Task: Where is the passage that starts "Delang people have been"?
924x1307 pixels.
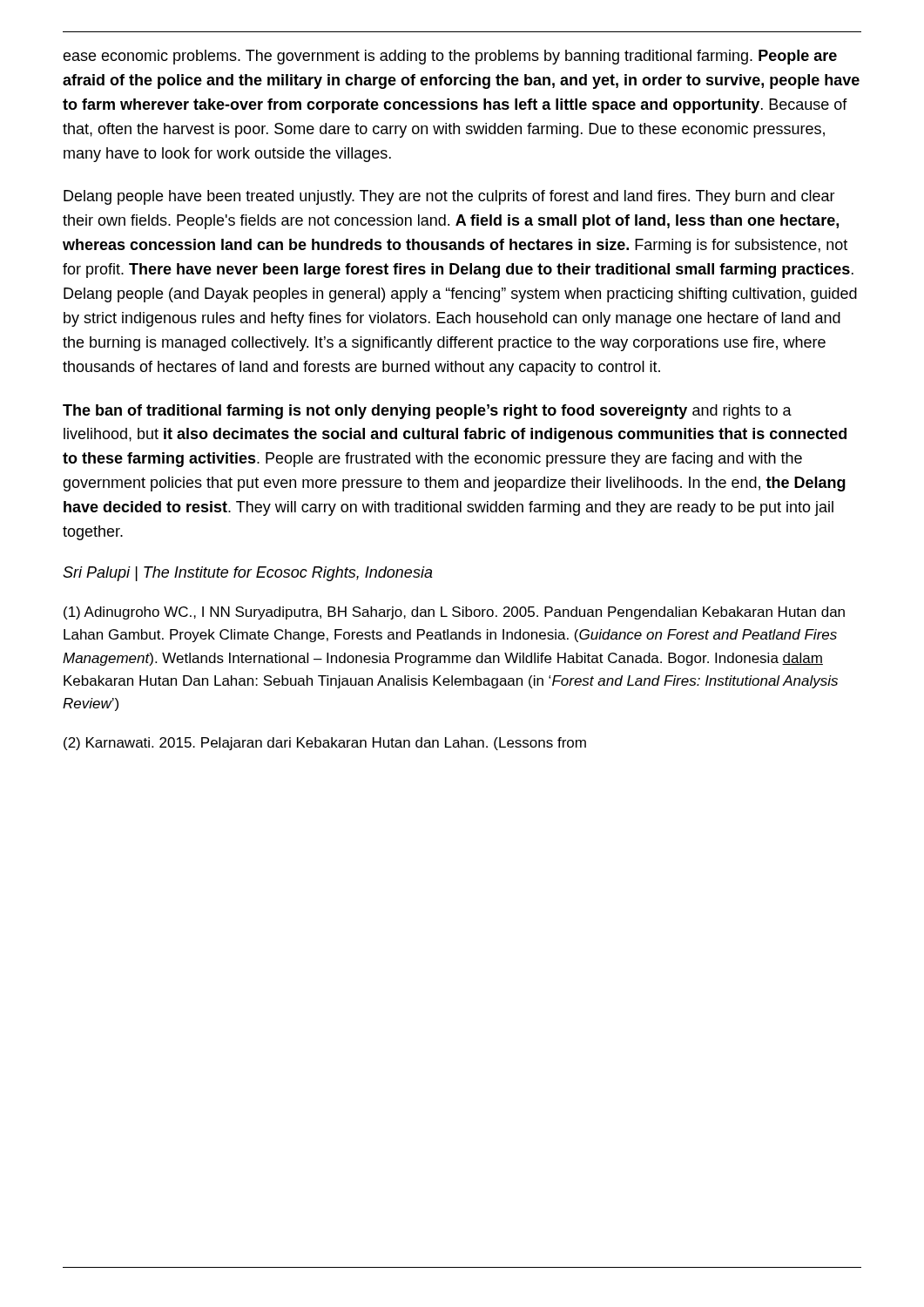Action: pyautogui.click(x=460, y=281)
